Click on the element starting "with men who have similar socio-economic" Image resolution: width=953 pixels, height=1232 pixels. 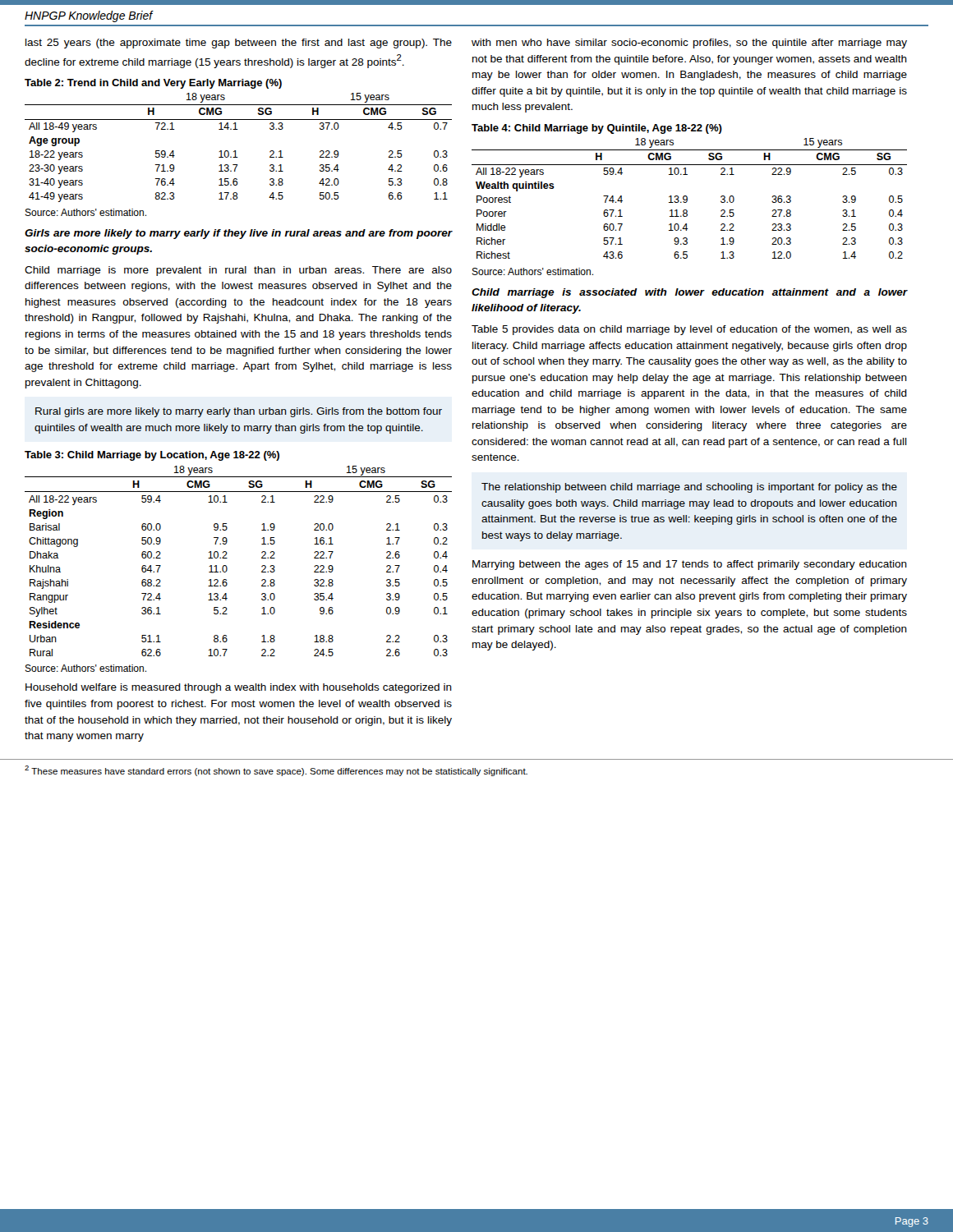(689, 75)
